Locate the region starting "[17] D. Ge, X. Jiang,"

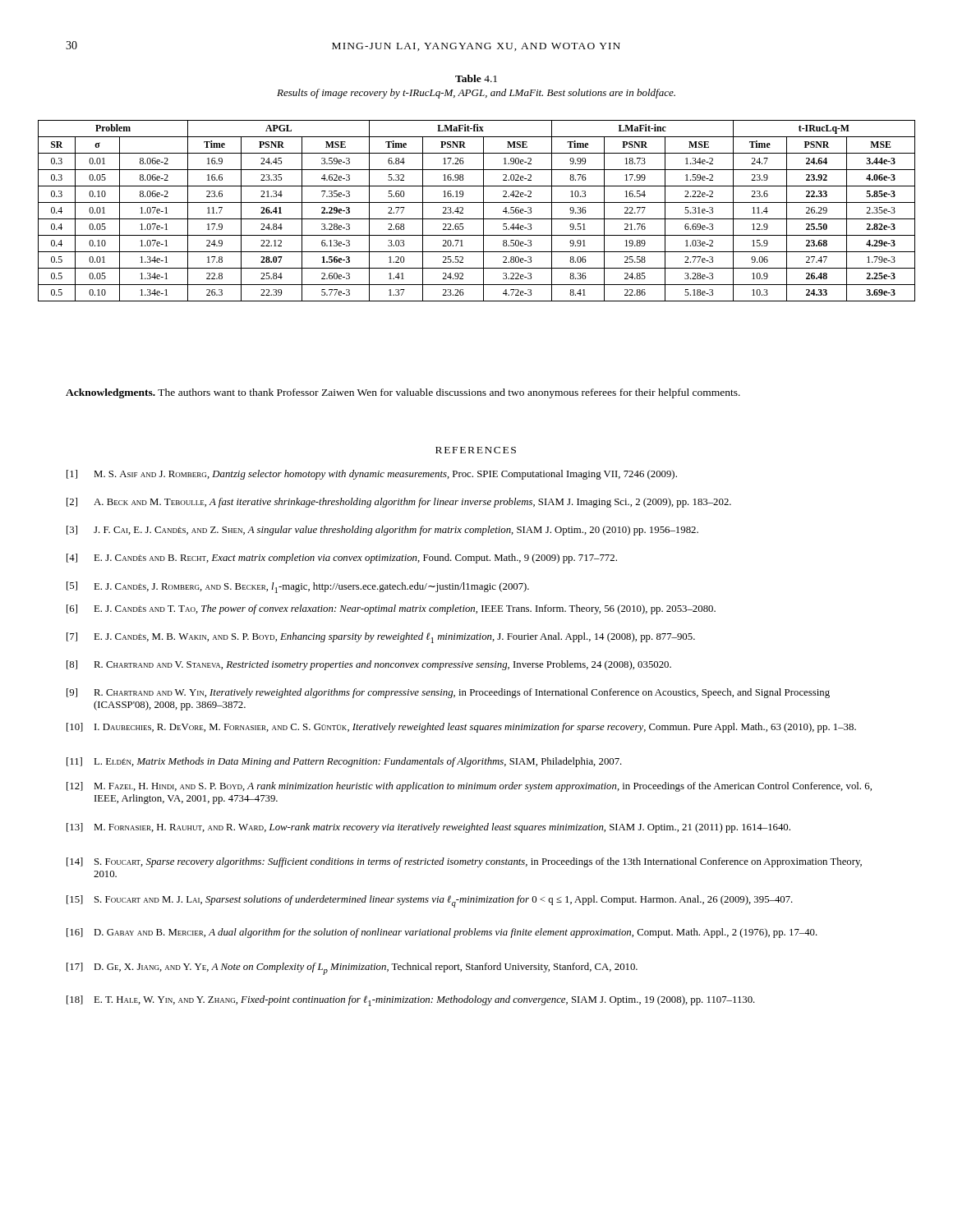[x=352, y=968]
